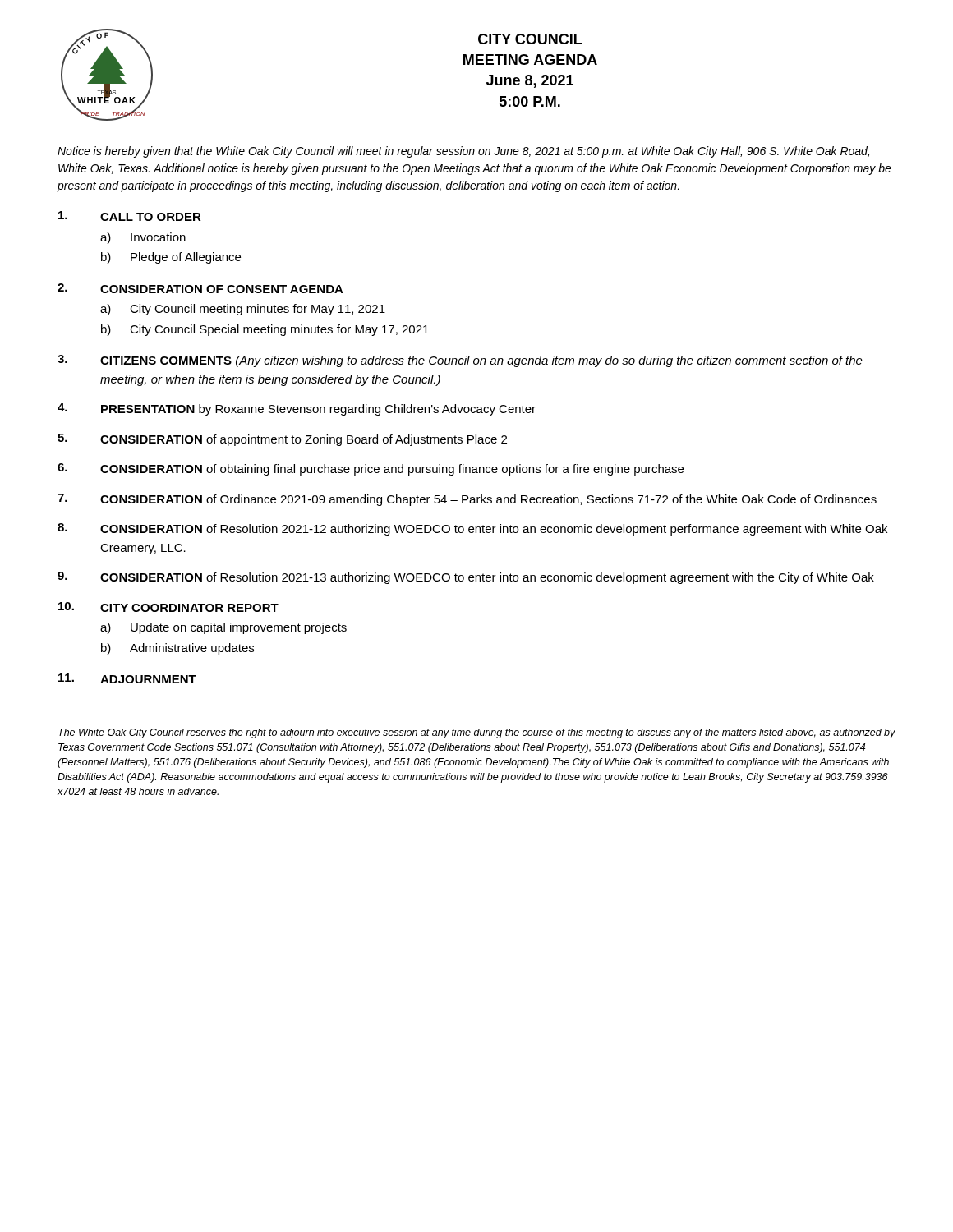Click on the list item that says "7. CONSIDERATION of Ordinance 2021-09 amending Chapter"
953x1232 pixels.
click(476, 499)
